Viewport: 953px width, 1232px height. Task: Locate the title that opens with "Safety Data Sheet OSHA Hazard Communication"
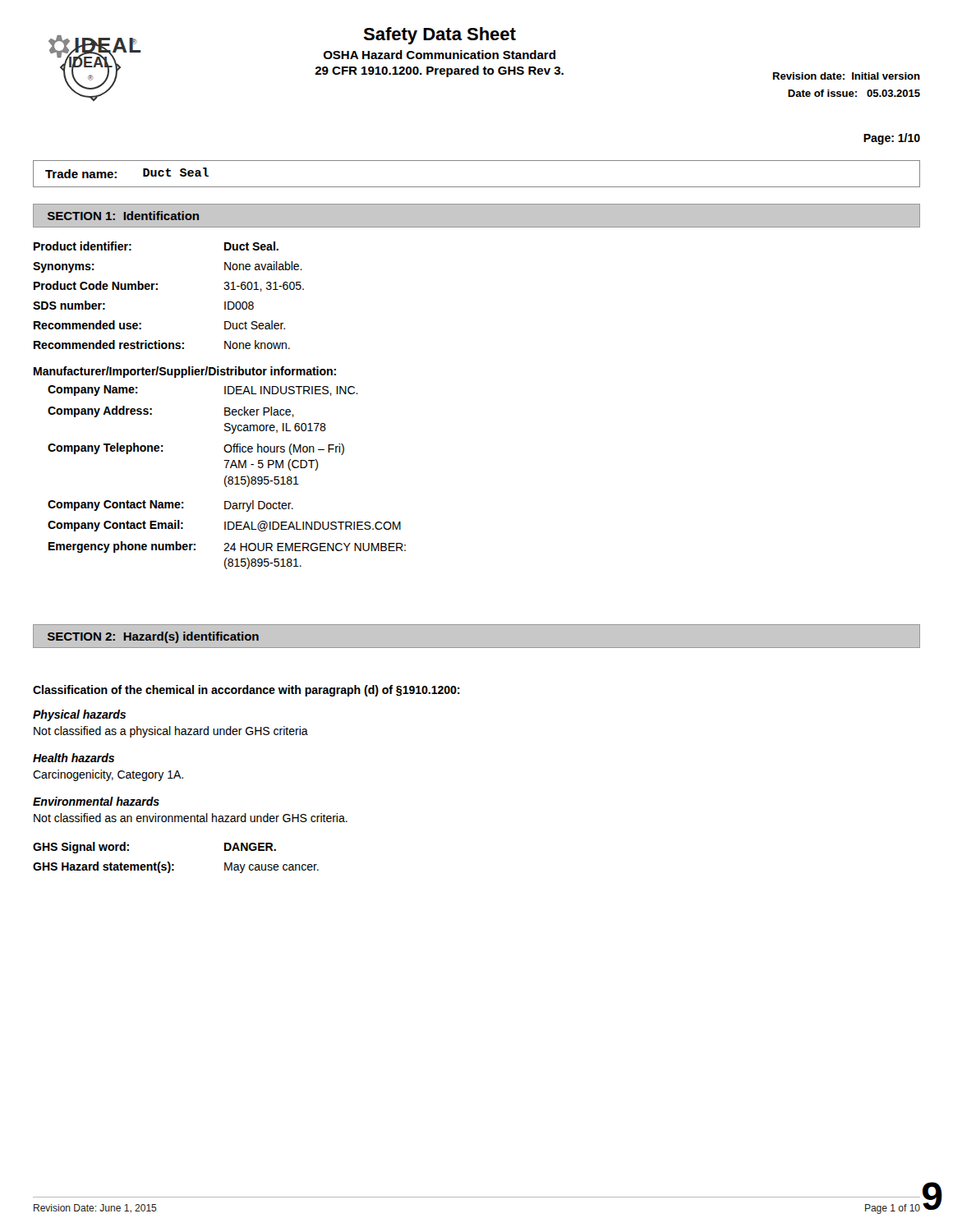tap(440, 51)
